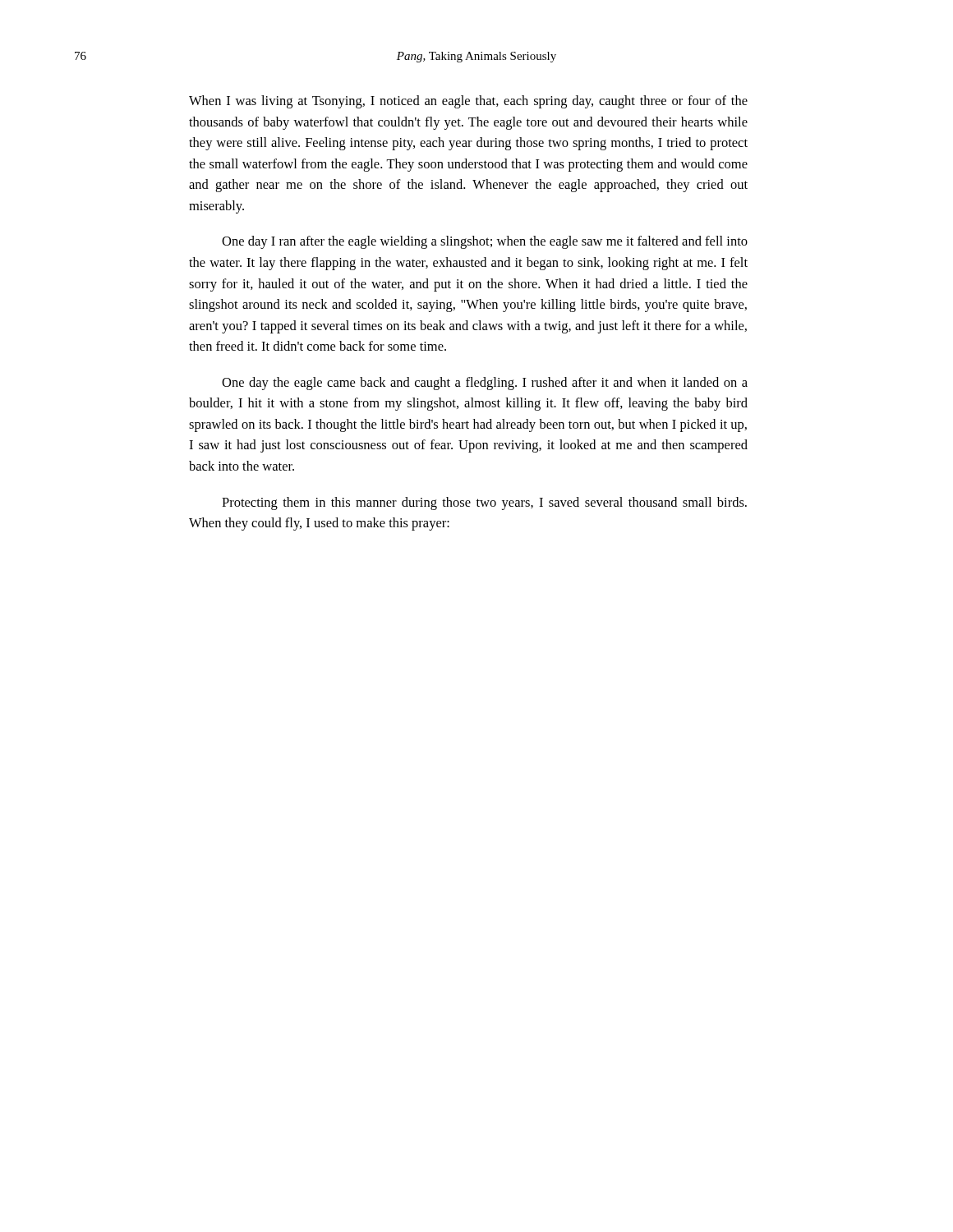Select the text block starting "One day the eagle came back"
This screenshot has width=953, height=1232.
point(468,424)
